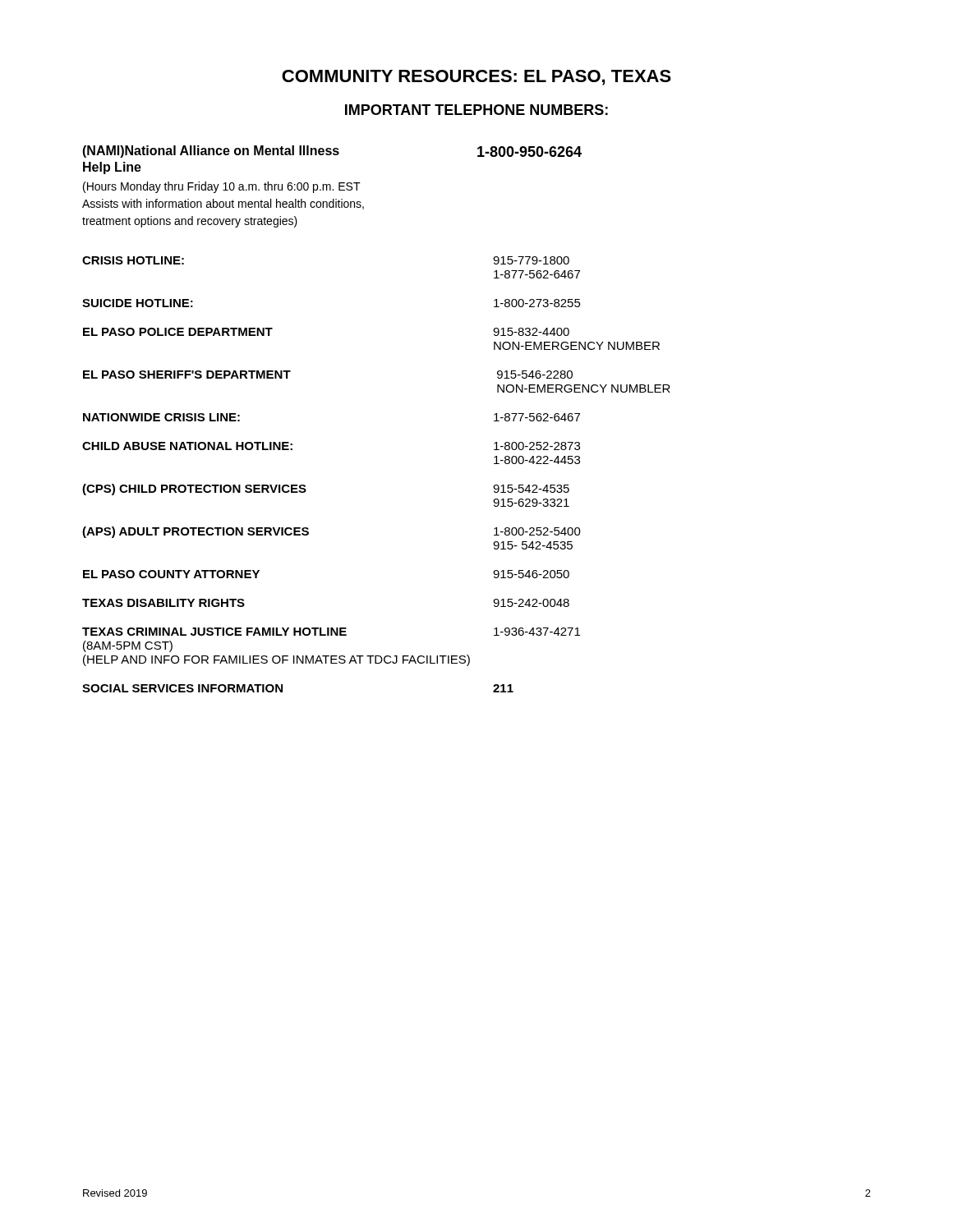Screen dimensions: 1232x953
Task: Point to the block beginning "(CPS) CHILD PROTECTION"
Action: coord(185,489)
